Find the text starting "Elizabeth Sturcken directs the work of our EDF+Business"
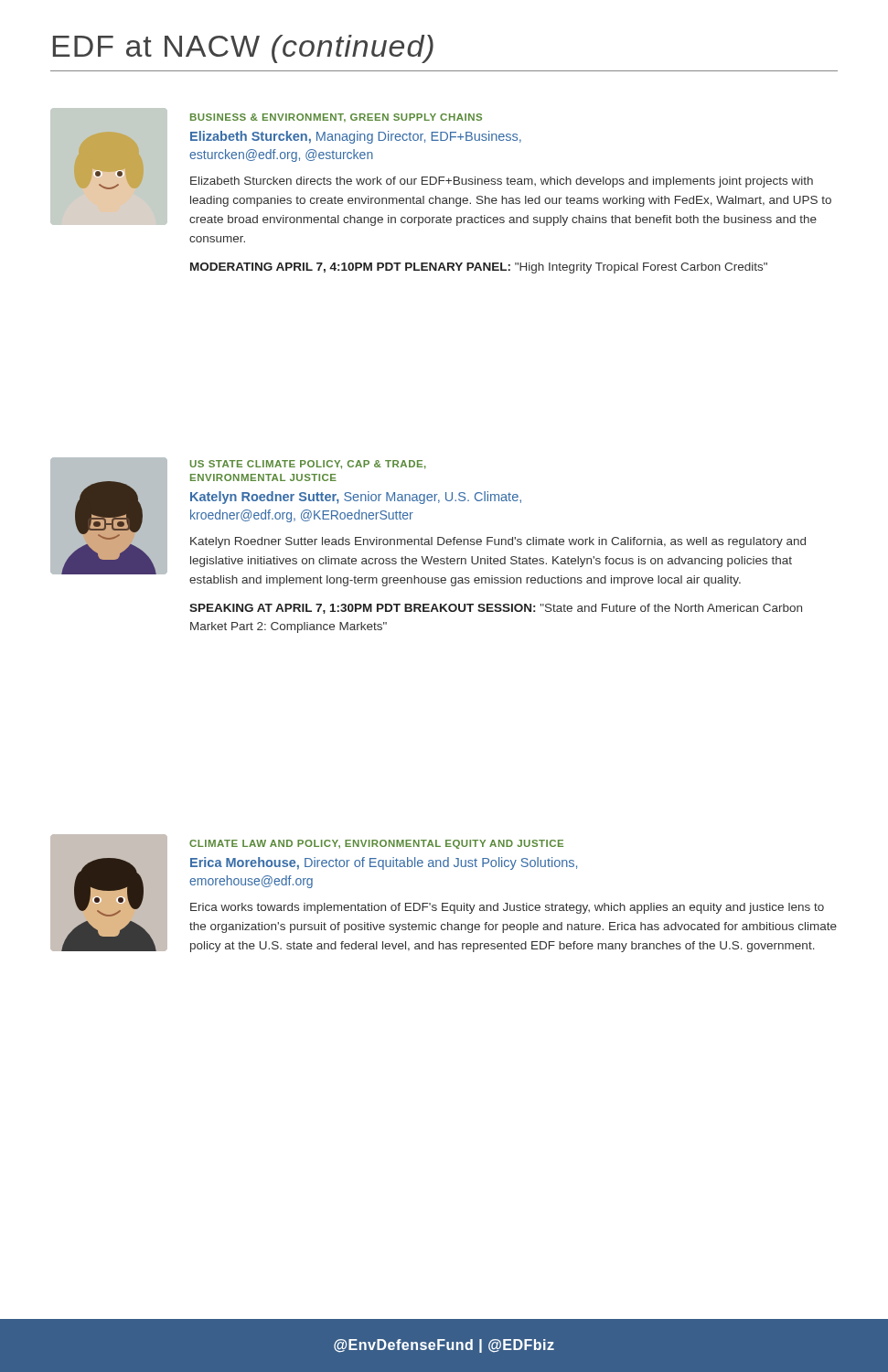888x1372 pixels. point(514,210)
